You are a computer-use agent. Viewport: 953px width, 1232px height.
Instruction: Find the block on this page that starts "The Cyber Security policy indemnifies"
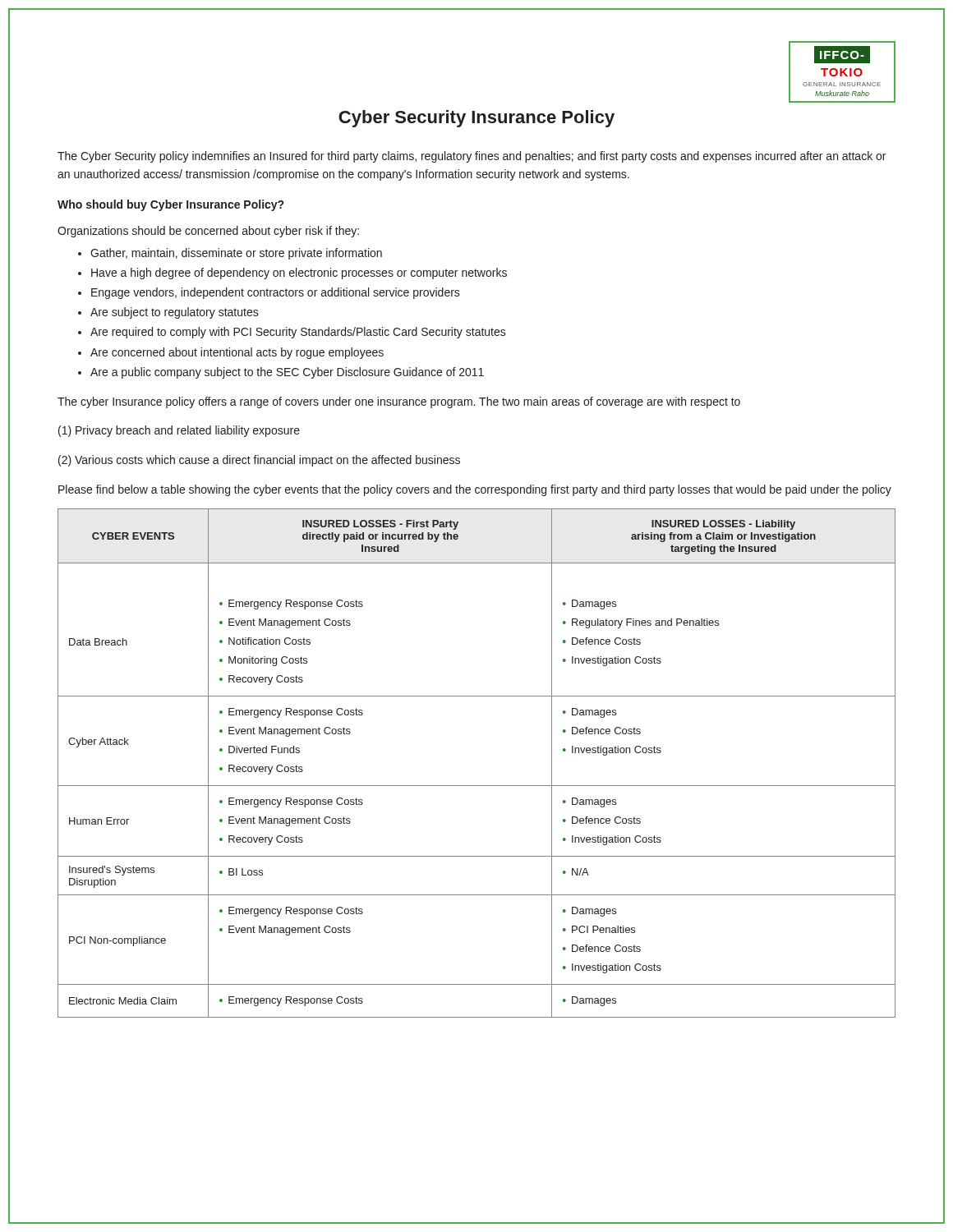pos(476,166)
